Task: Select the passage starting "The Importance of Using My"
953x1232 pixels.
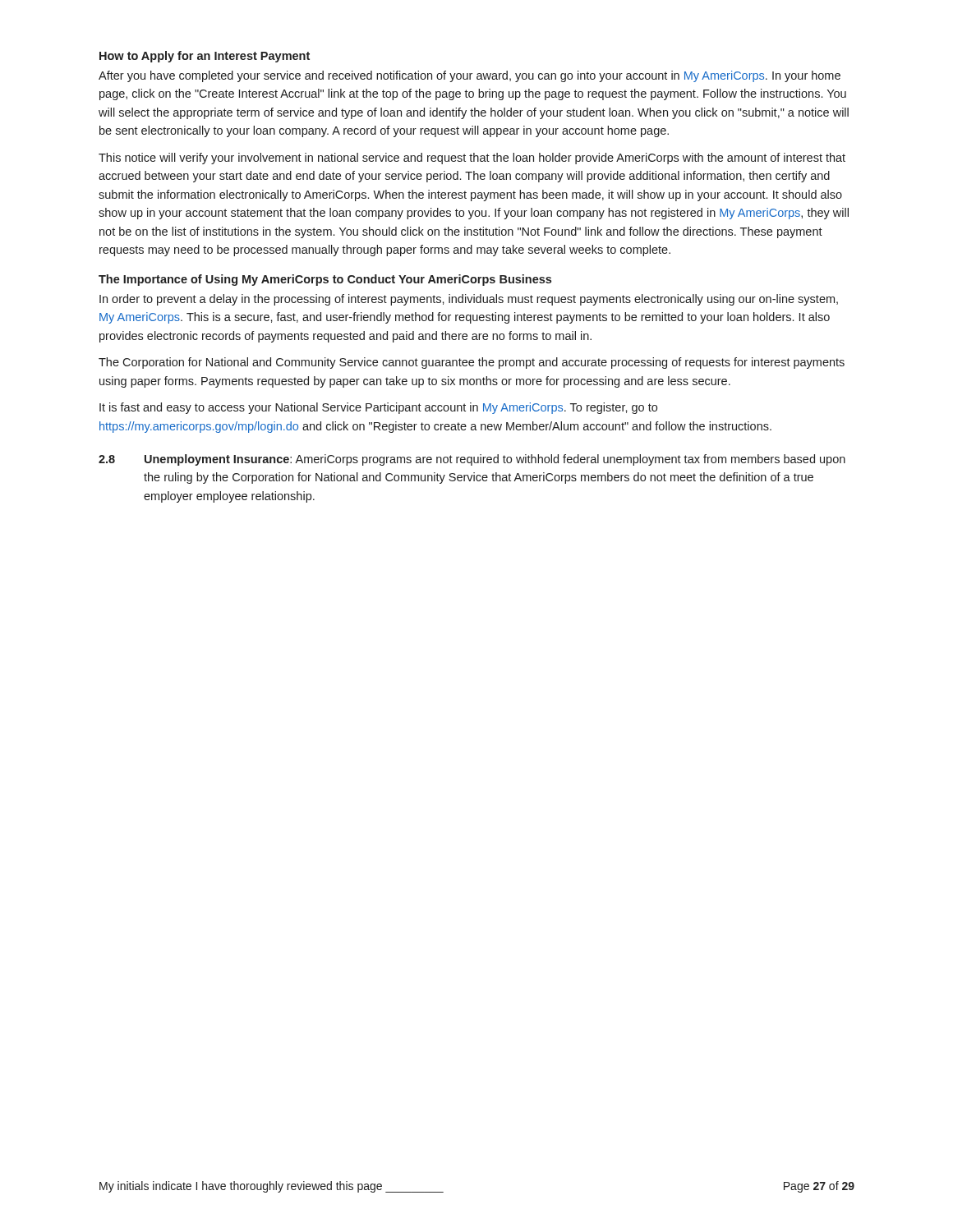Action: [325, 279]
